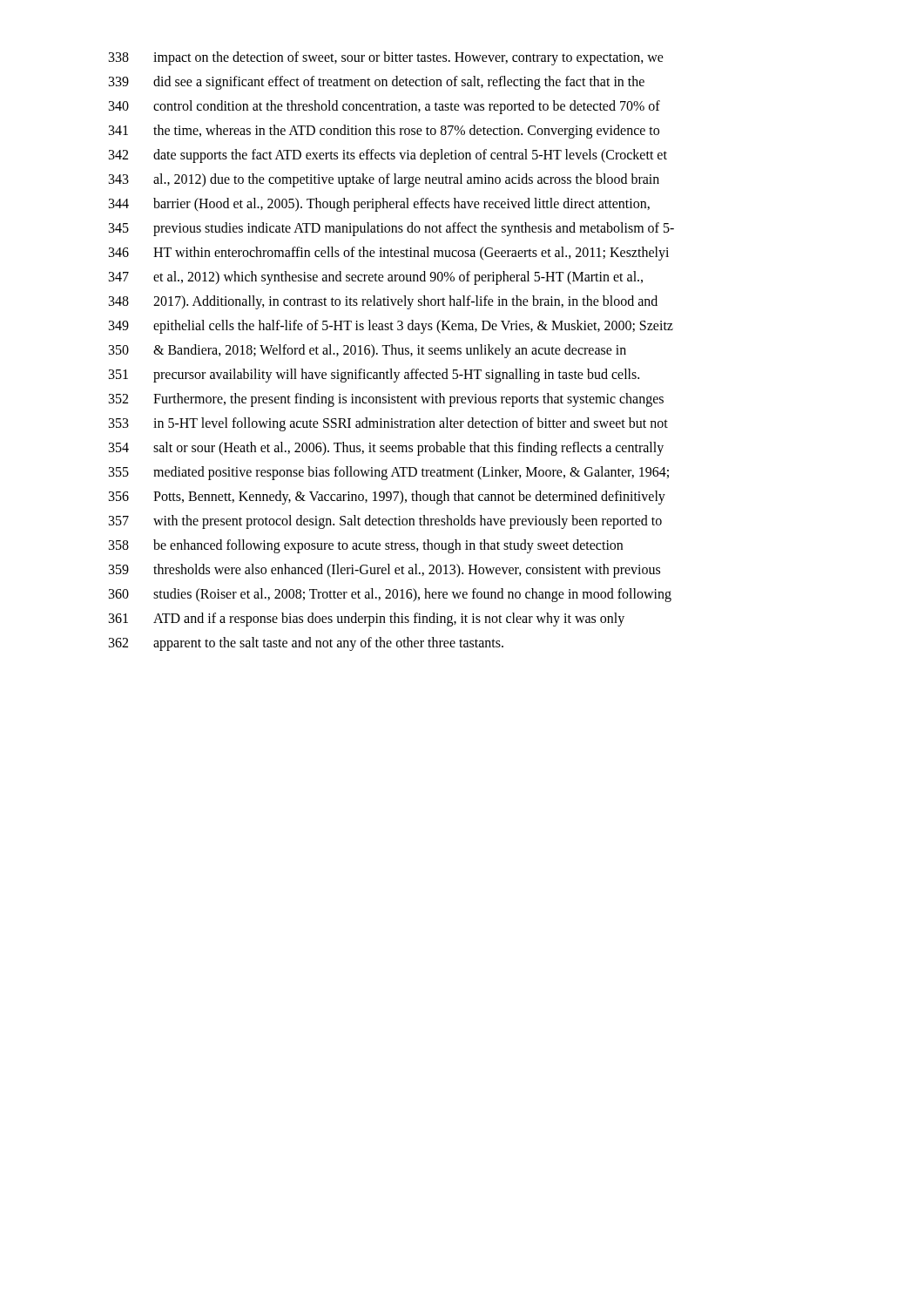Locate the block of text that opens with "344 barrier (Hood et al., 2005). Though peripheral"

(373, 204)
